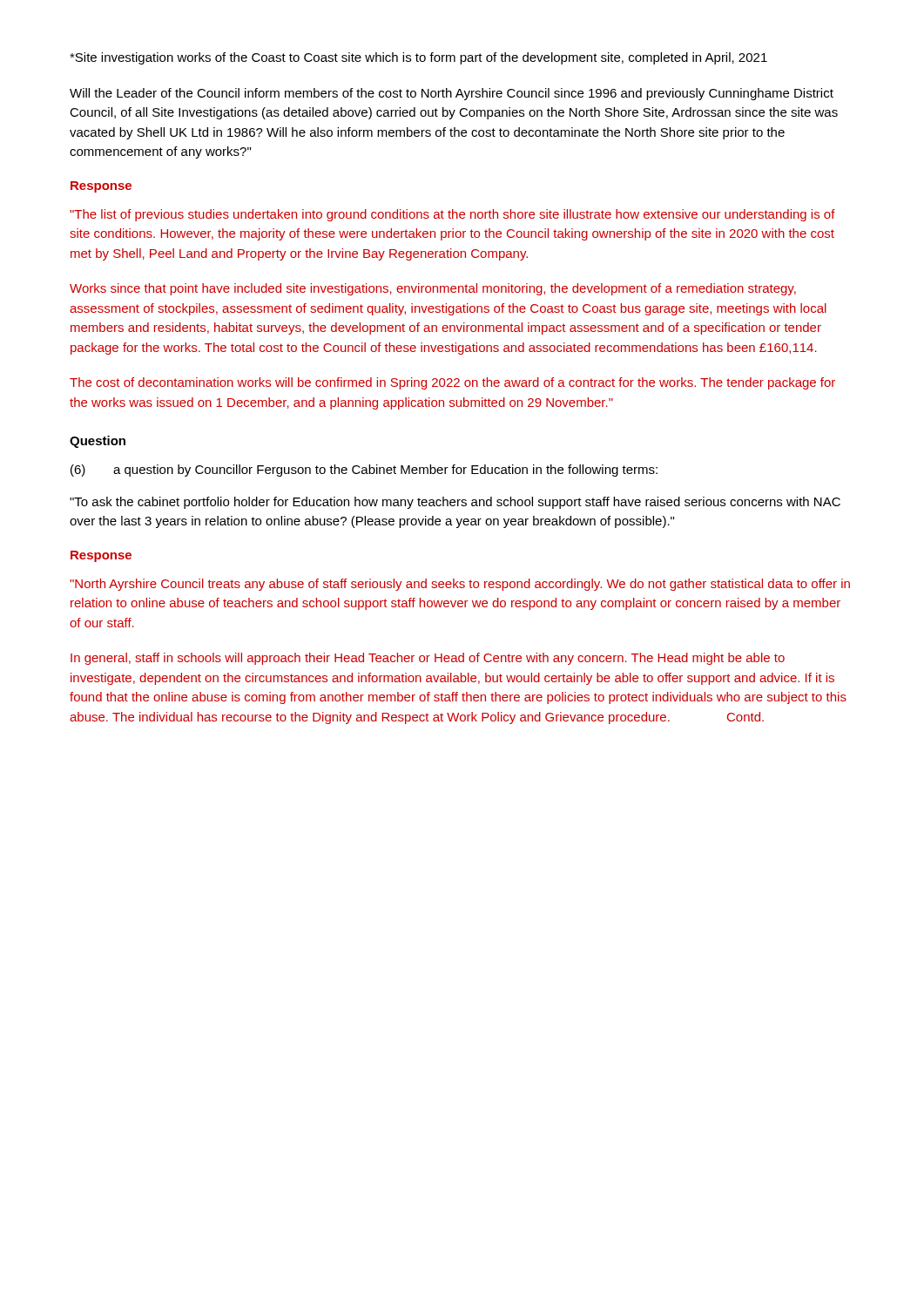
Task: Locate the block starting "(6) a question by"
Action: [462, 470]
